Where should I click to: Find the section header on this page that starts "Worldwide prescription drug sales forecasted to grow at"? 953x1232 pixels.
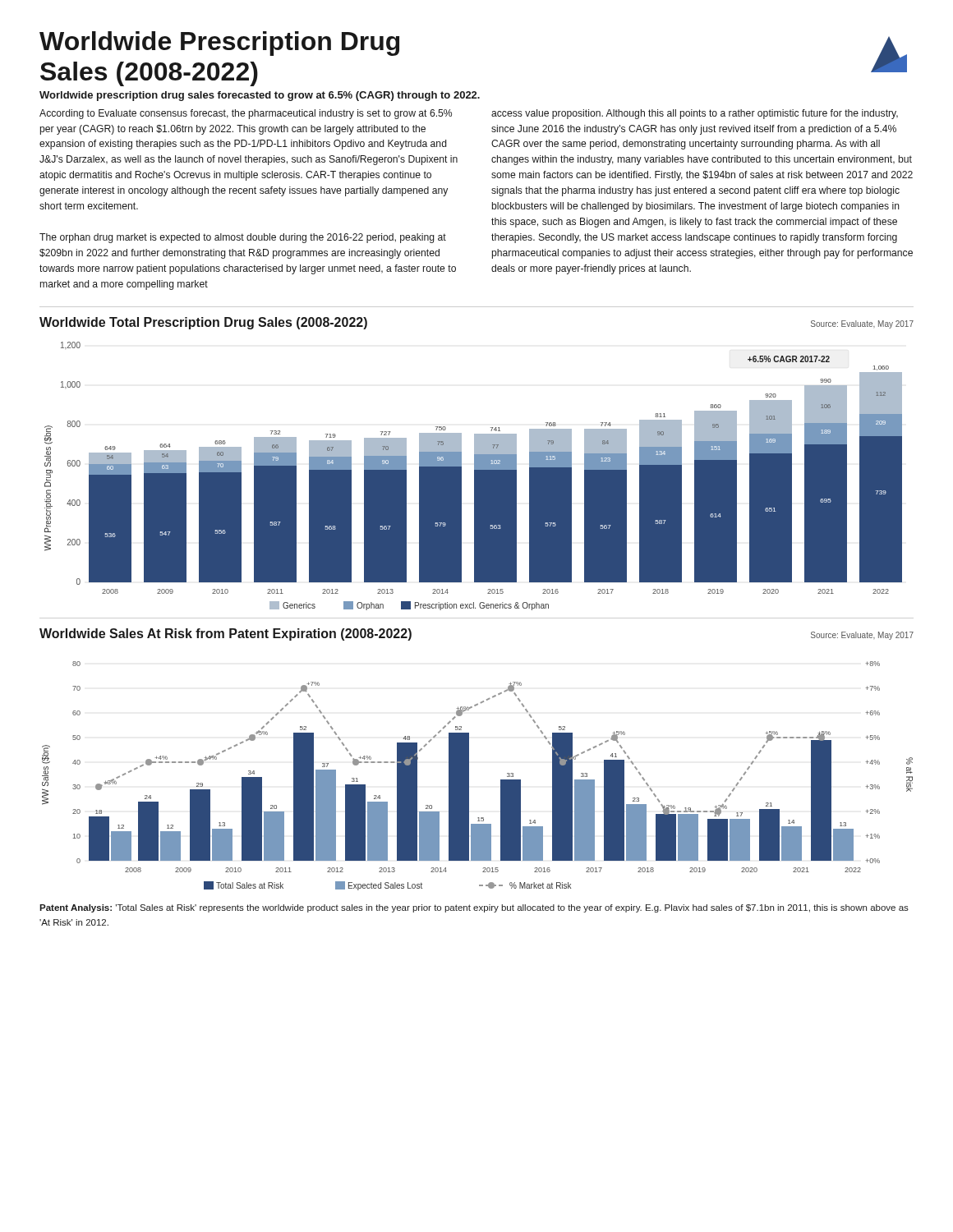[260, 94]
